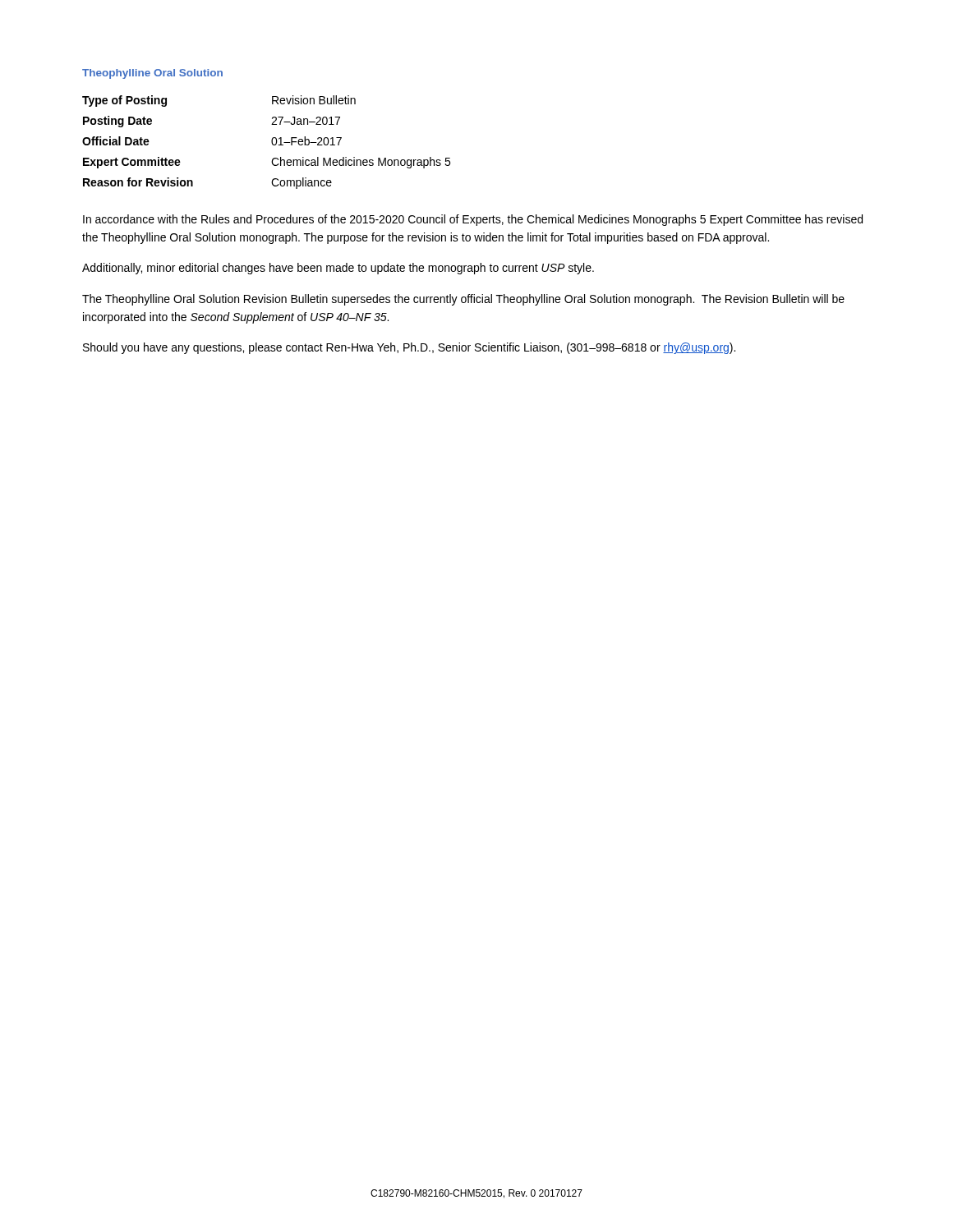Select the text block with the text "Additionally, minor editorial"

point(338,268)
